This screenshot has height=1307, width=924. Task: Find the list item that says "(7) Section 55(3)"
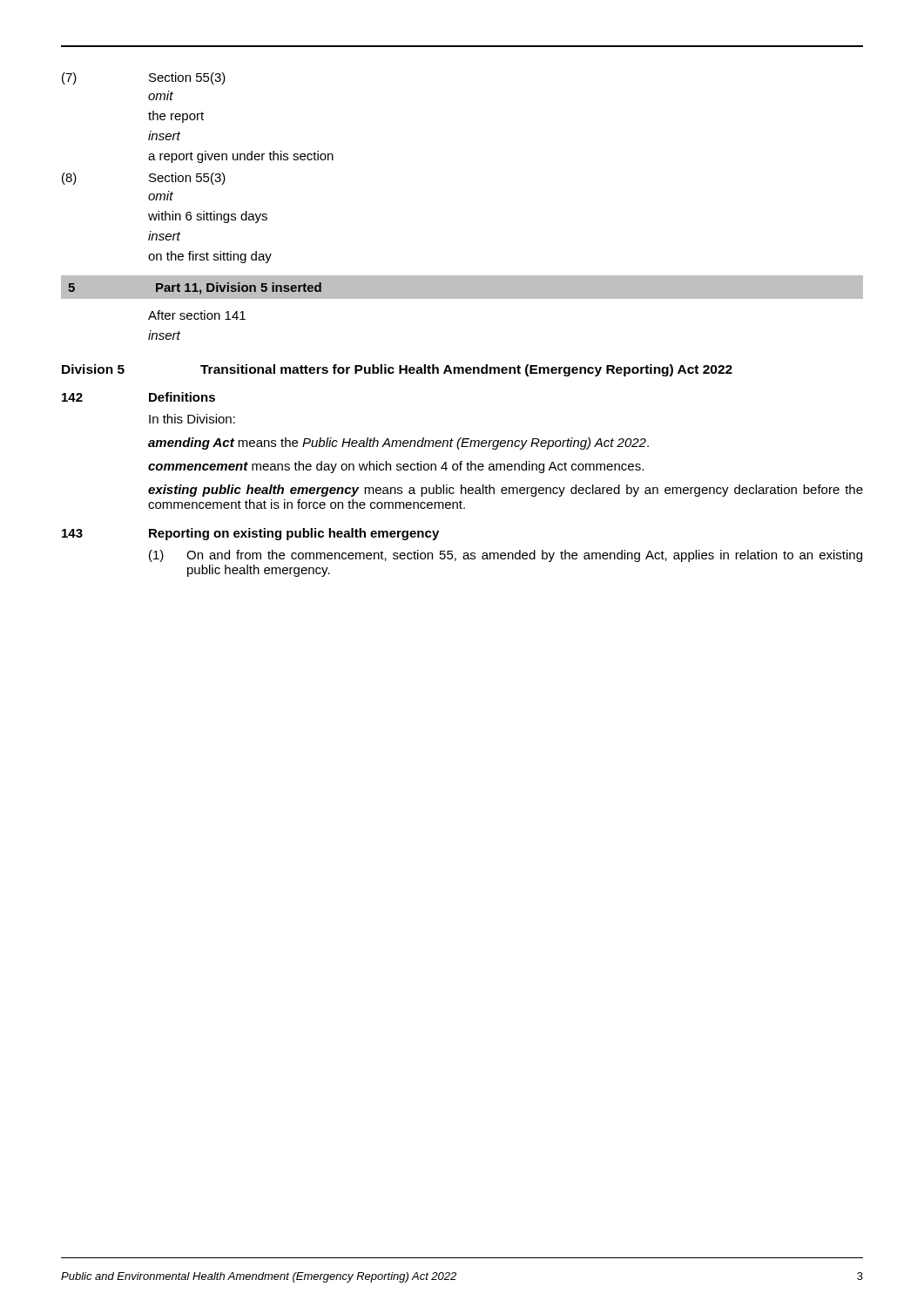coord(69,78)
